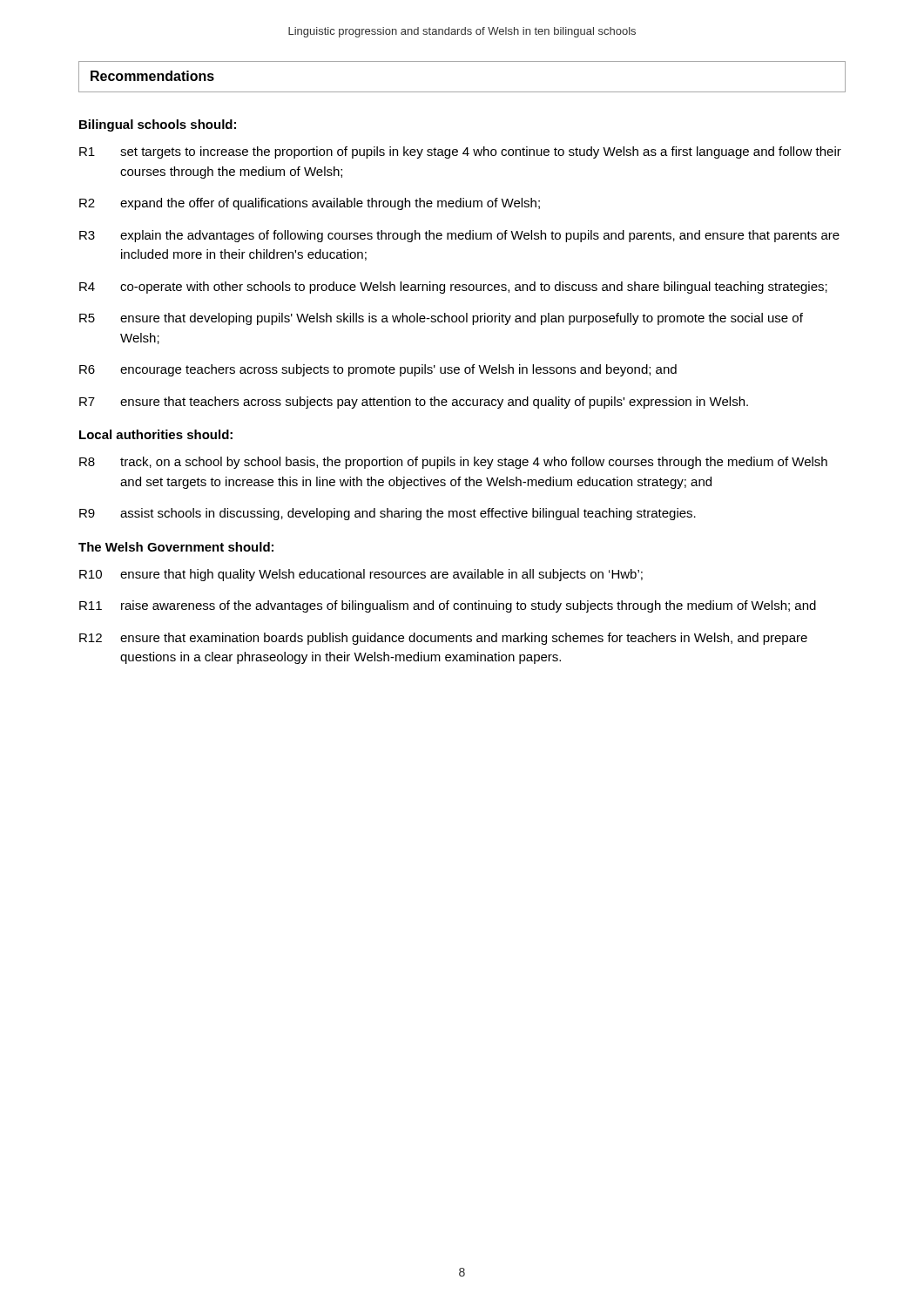Point to the text starting "R2 expand the offer of qualifications"
924x1307 pixels.
[x=462, y=203]
